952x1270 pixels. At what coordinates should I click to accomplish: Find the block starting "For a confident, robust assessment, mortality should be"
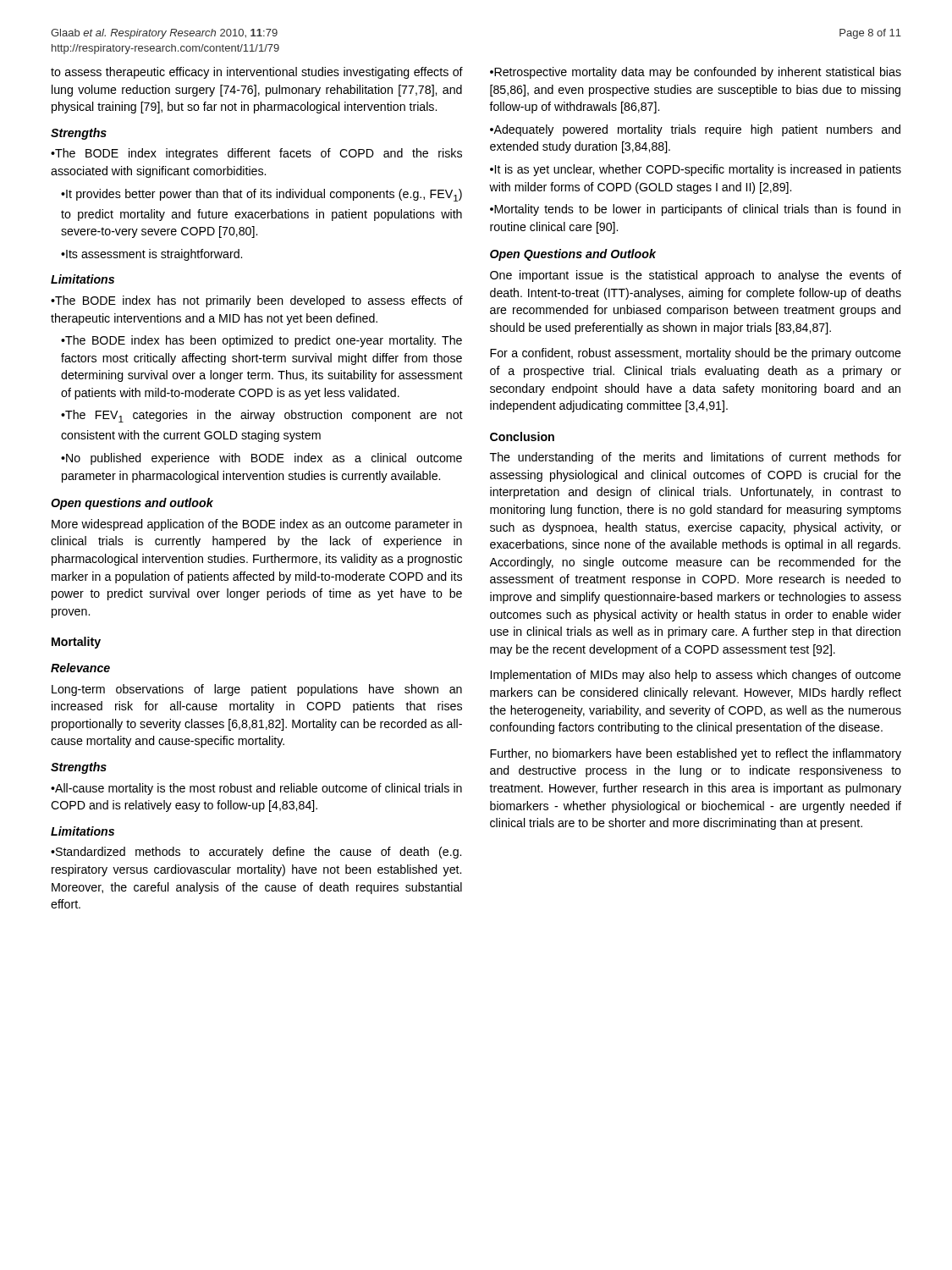[x=695, y=379]
